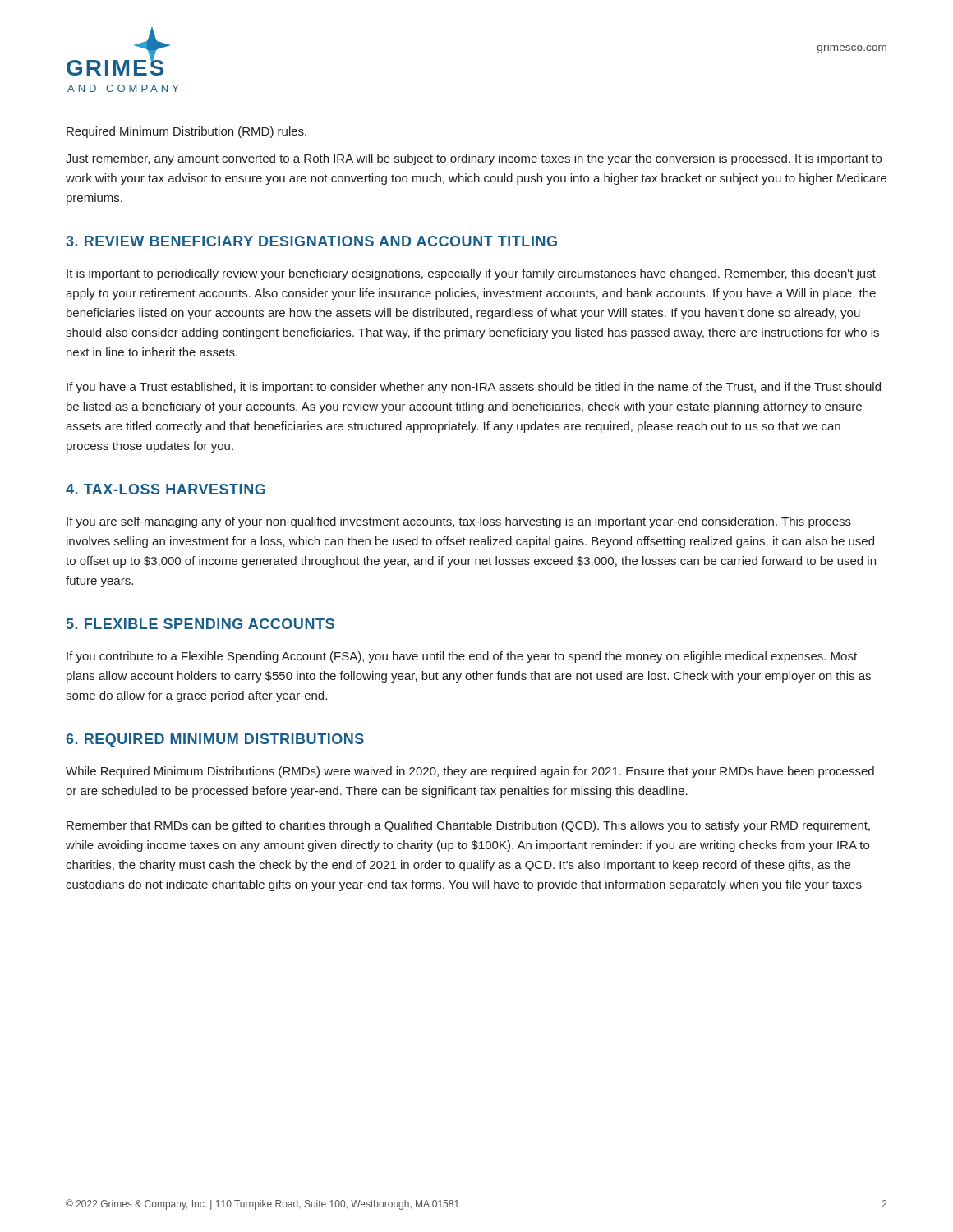Select the text starting "It is important to periodically review"
Screen dimensions: 1232x953
(x=473, y=313)
